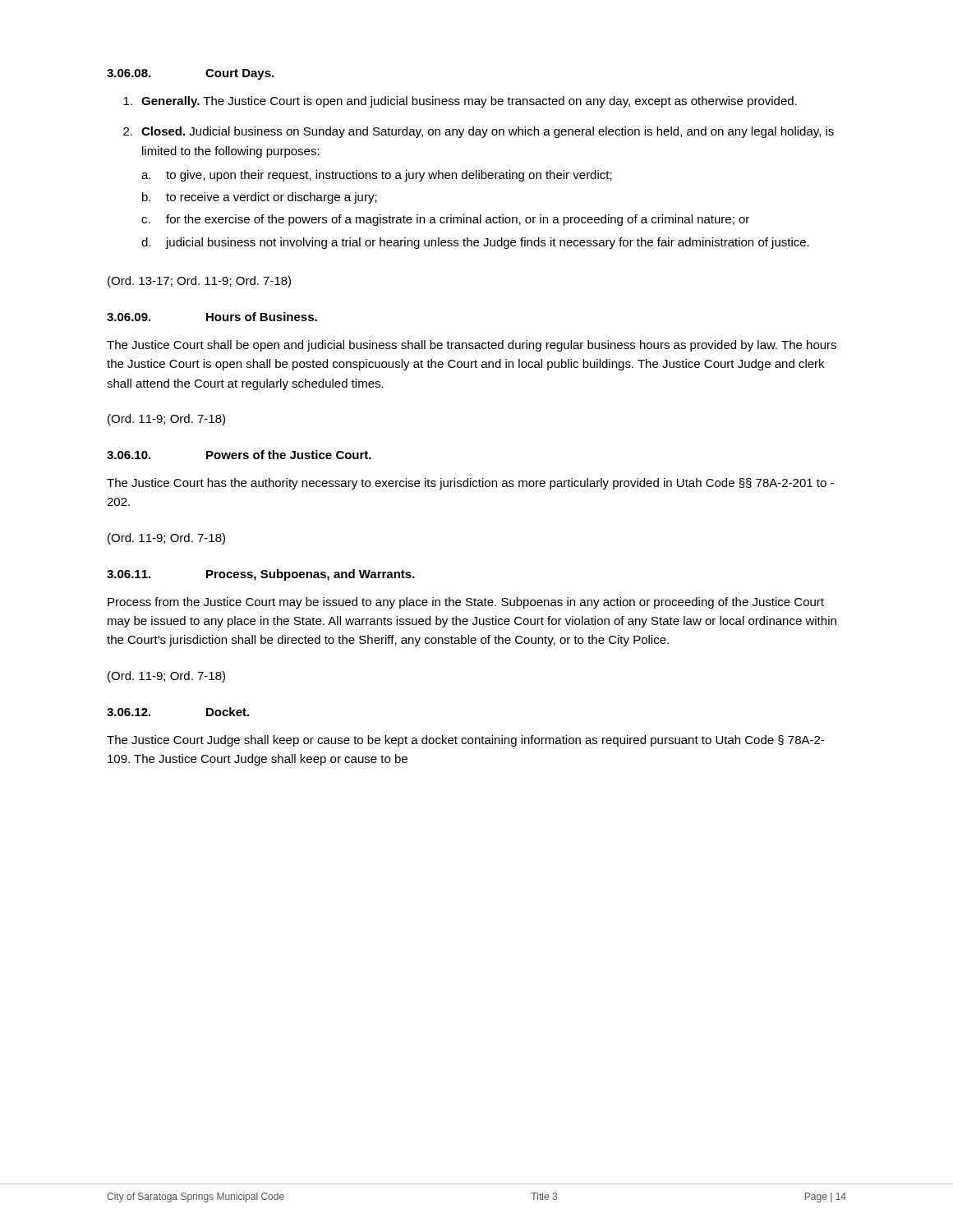Locate the list item that reads "b. to receive"

[x=259, y=197]
